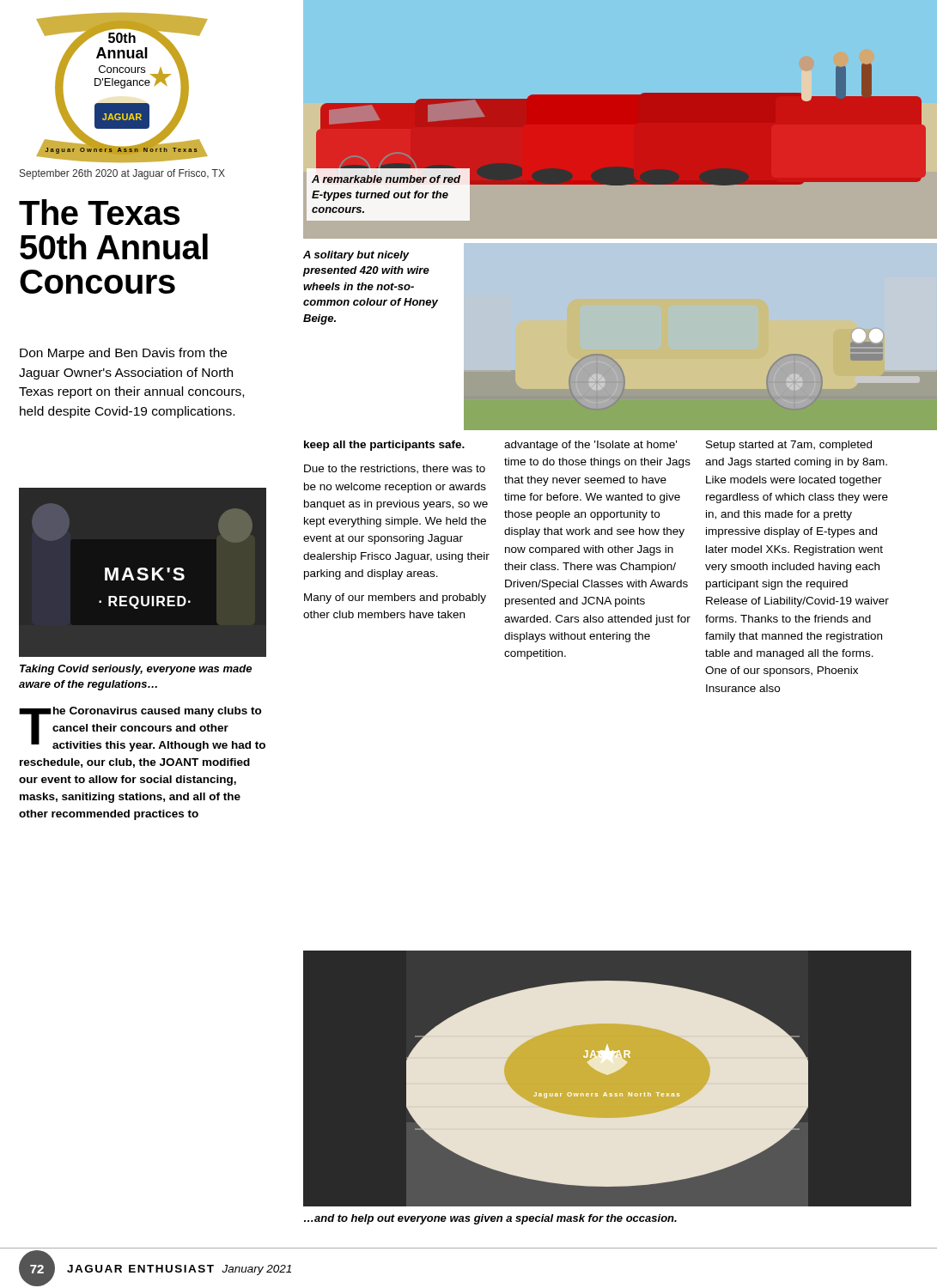
Task: Click on the passage starting "September 26th 2020 at Jaguar of Frisco,"
Action: pyautogui.click(x=122, y=173)
